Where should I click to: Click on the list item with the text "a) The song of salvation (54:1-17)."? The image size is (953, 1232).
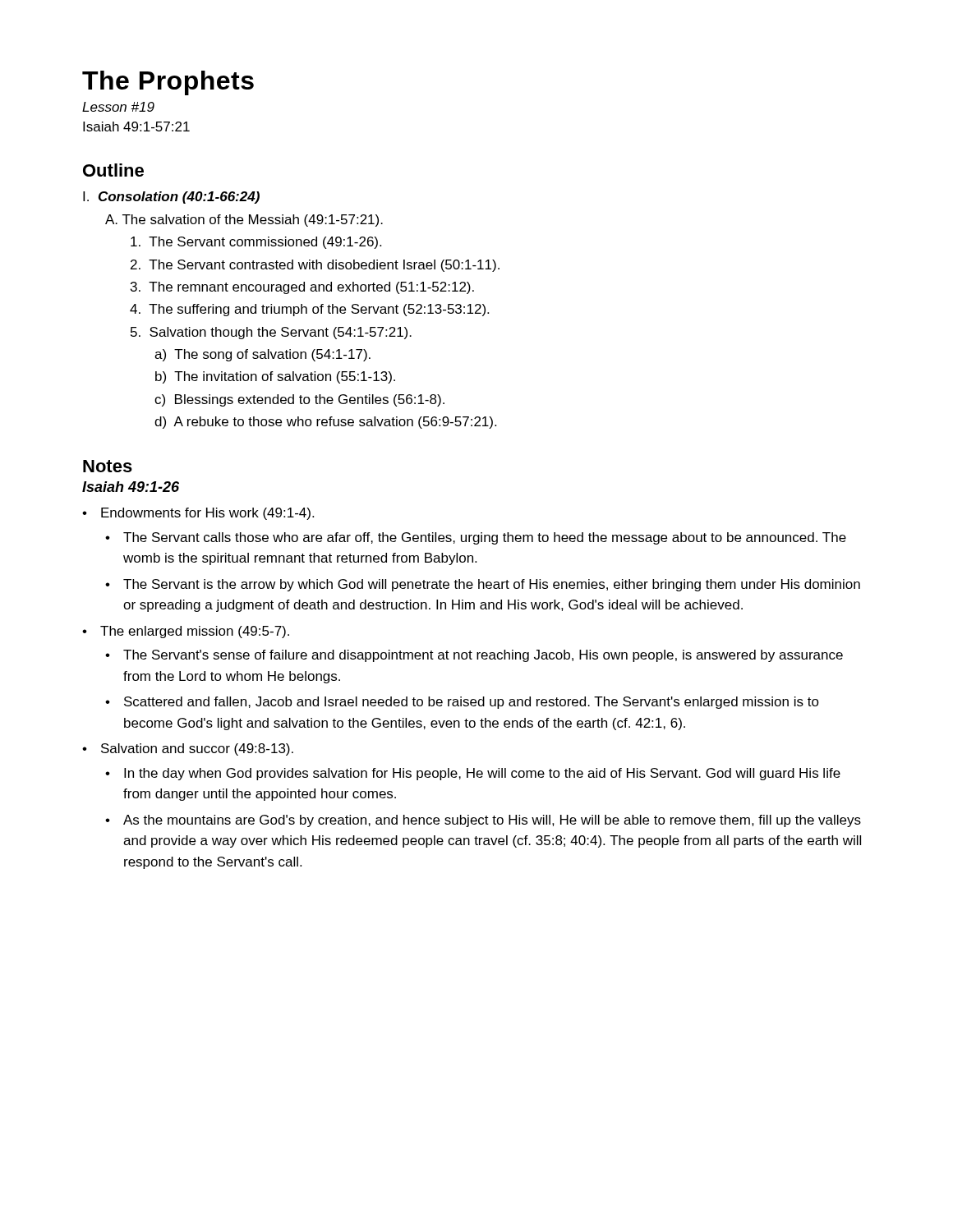(x=263, y=354)
